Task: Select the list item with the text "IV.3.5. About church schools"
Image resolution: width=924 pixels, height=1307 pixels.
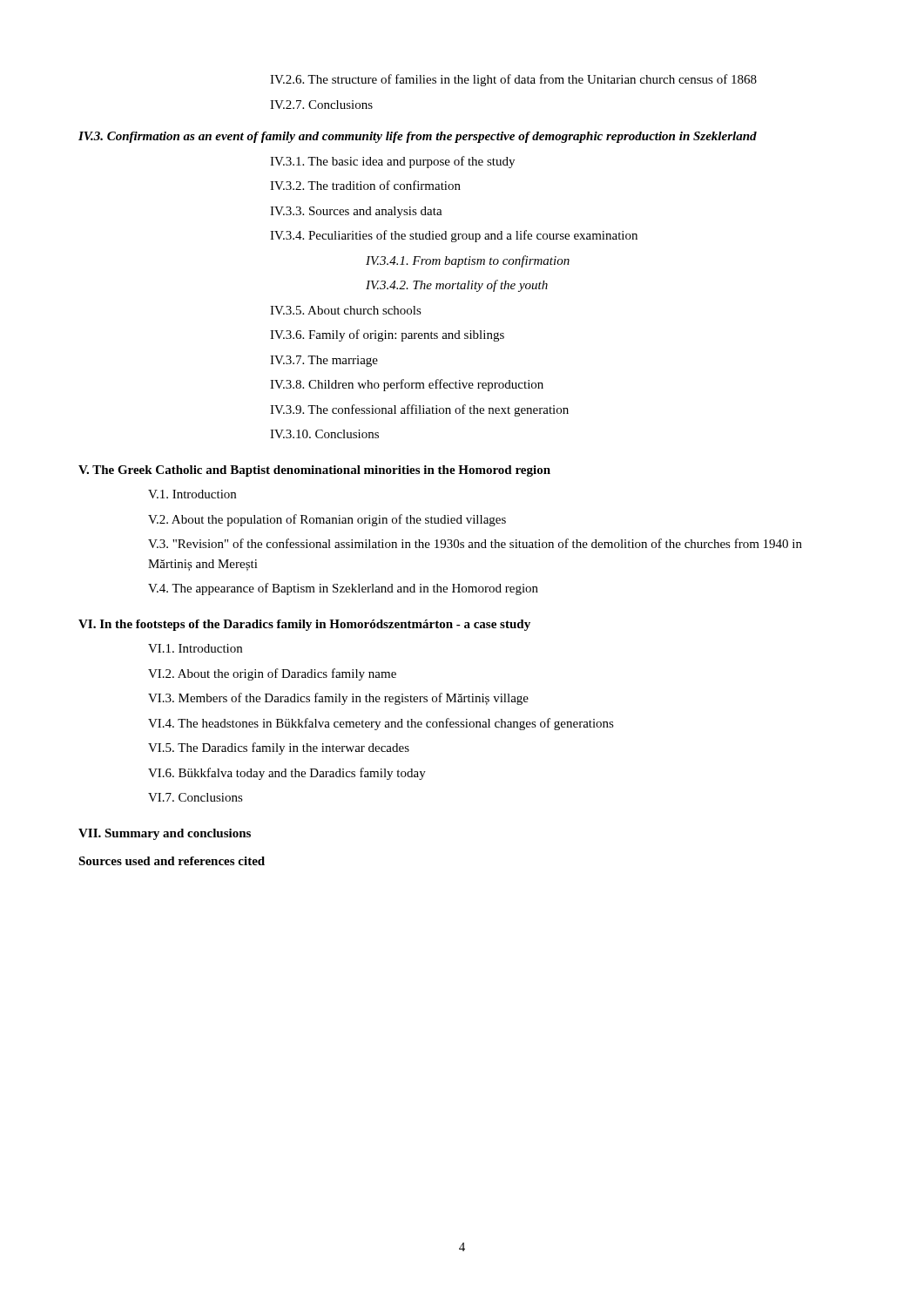Action: click(x=346, y=310)
